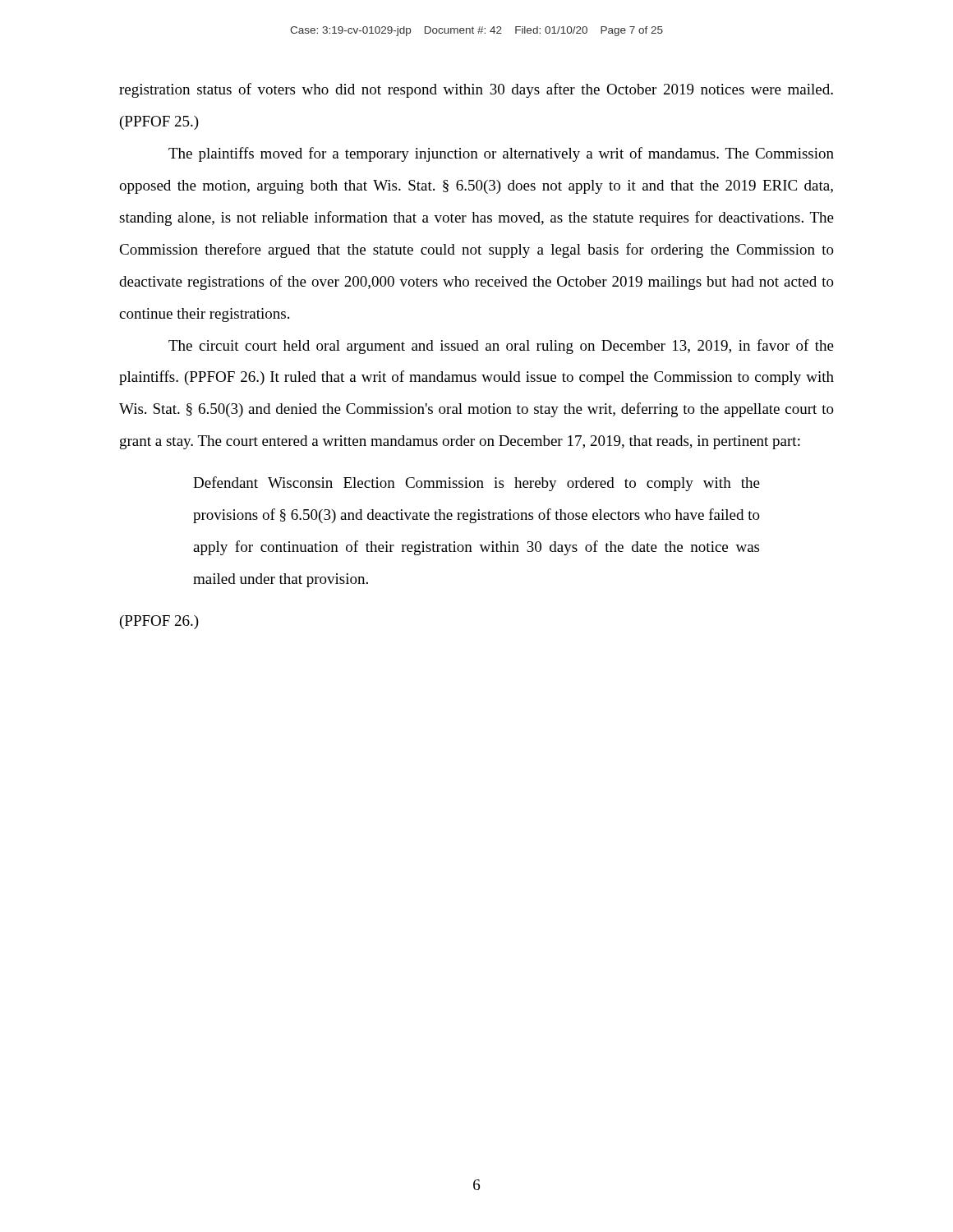The image size is (953, 1232).
Task: Point to the passage starting "(PPFOF 26.)"
Action: click(x=159, y=621)
